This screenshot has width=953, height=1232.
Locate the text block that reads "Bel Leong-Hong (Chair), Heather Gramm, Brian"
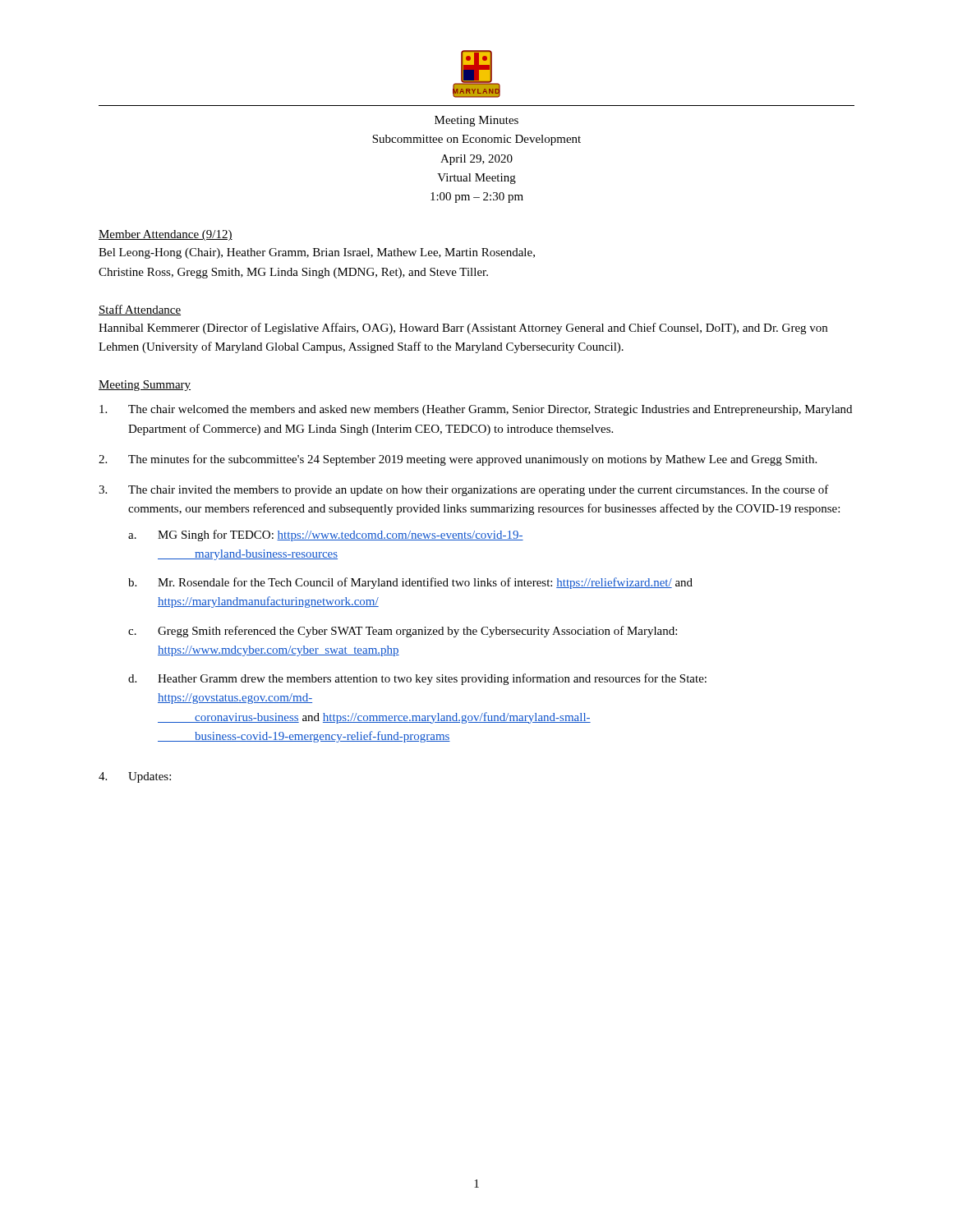pyautogui.click(x=317, y=262)
